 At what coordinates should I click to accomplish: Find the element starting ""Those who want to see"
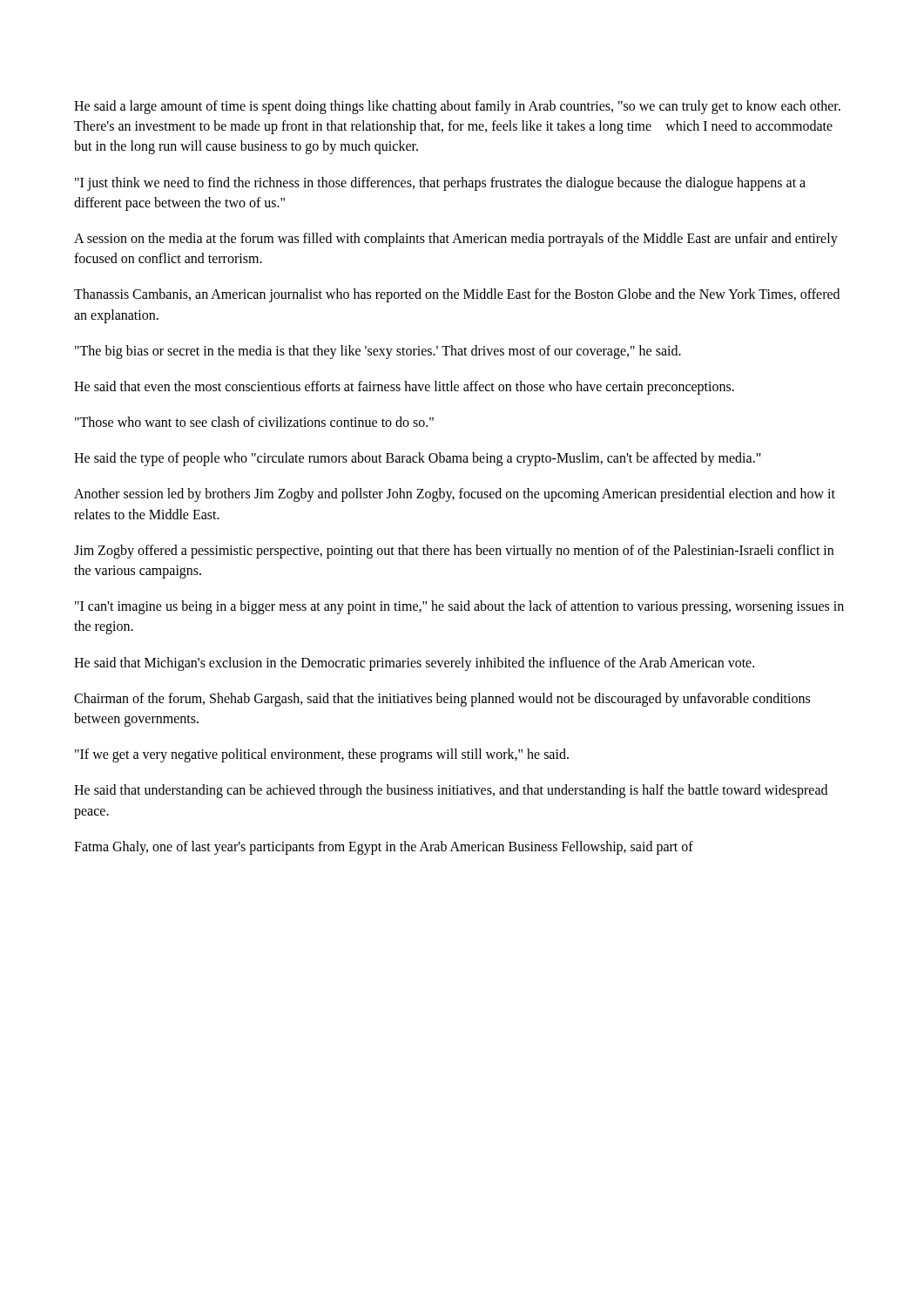pos(254,422)
